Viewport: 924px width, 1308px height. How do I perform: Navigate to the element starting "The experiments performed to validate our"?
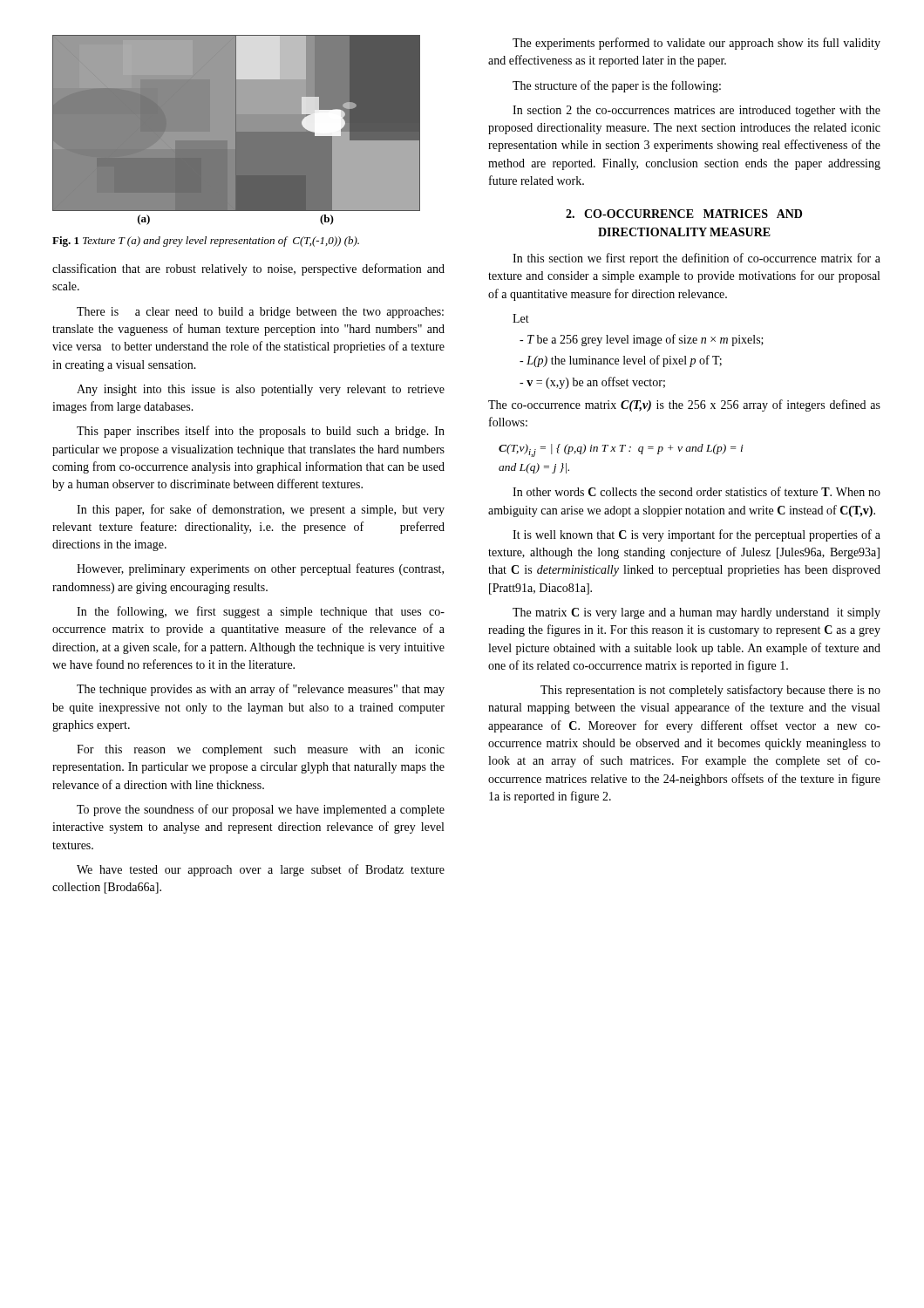click(x=684, y=52)
